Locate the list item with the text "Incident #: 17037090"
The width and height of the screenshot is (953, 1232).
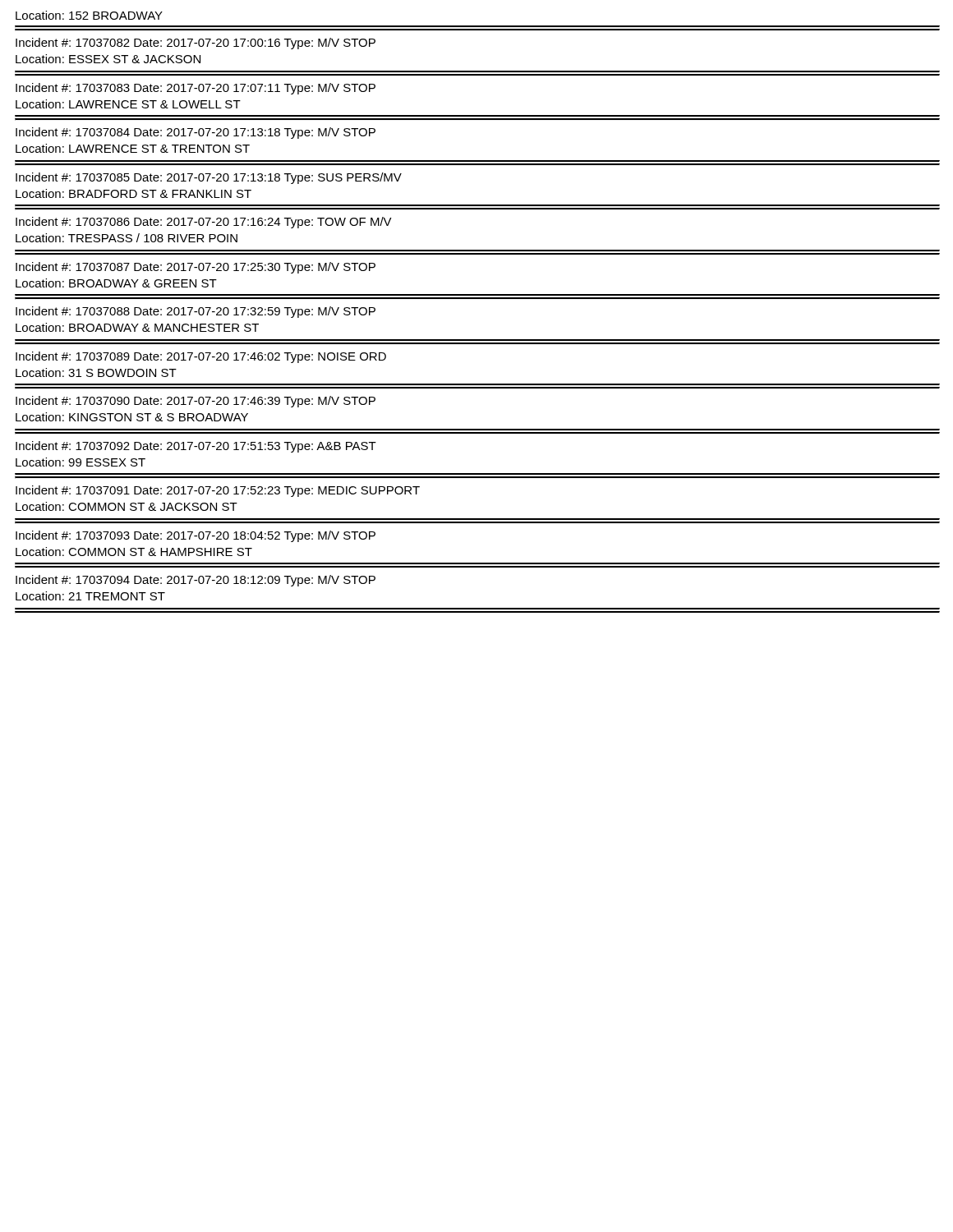click(196, 402)
